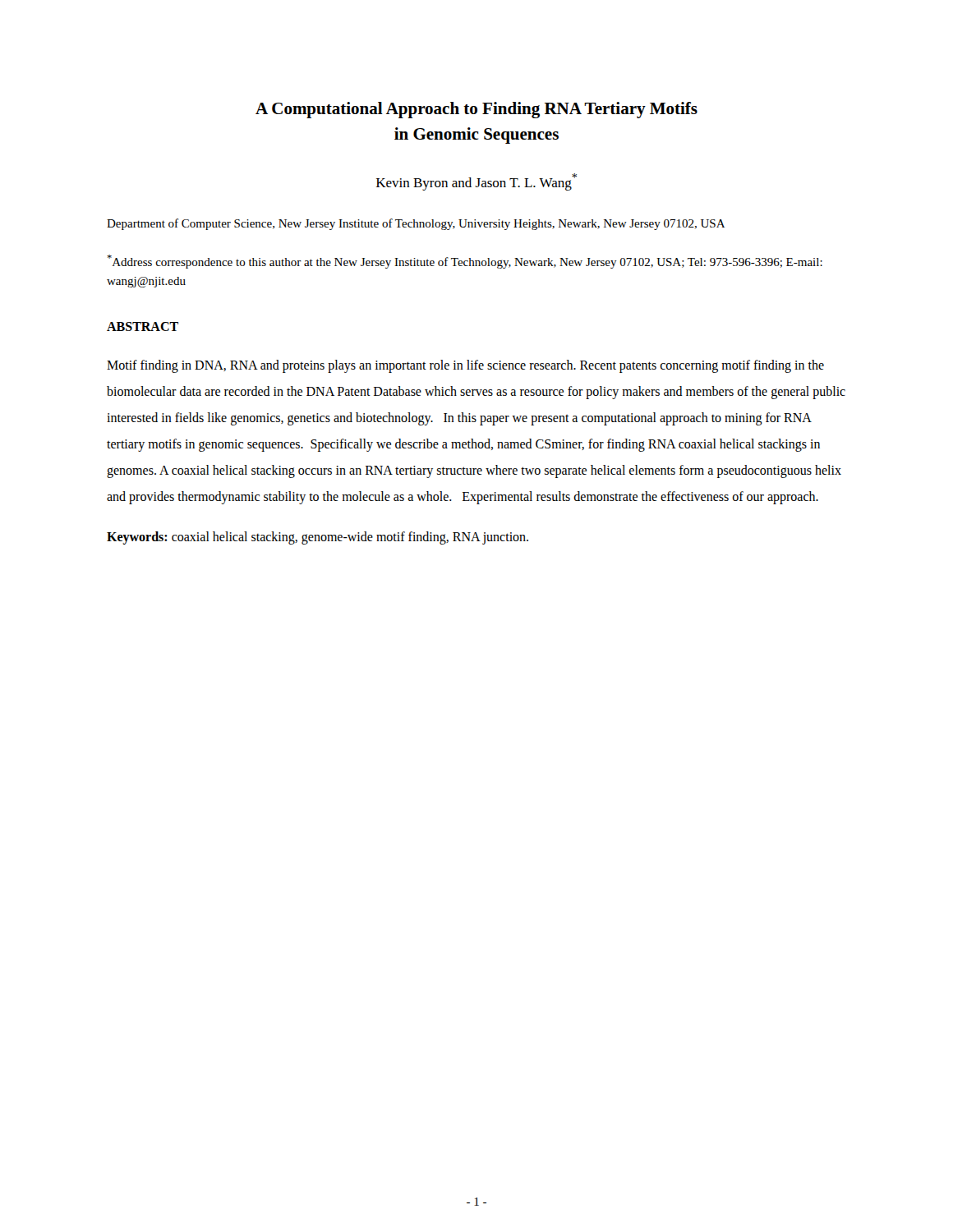The image size is (953, 1232).
Task: Find the passage starting "Kevin Byron and Jason T. L. Wang*"
Action: tap(476, 181)
